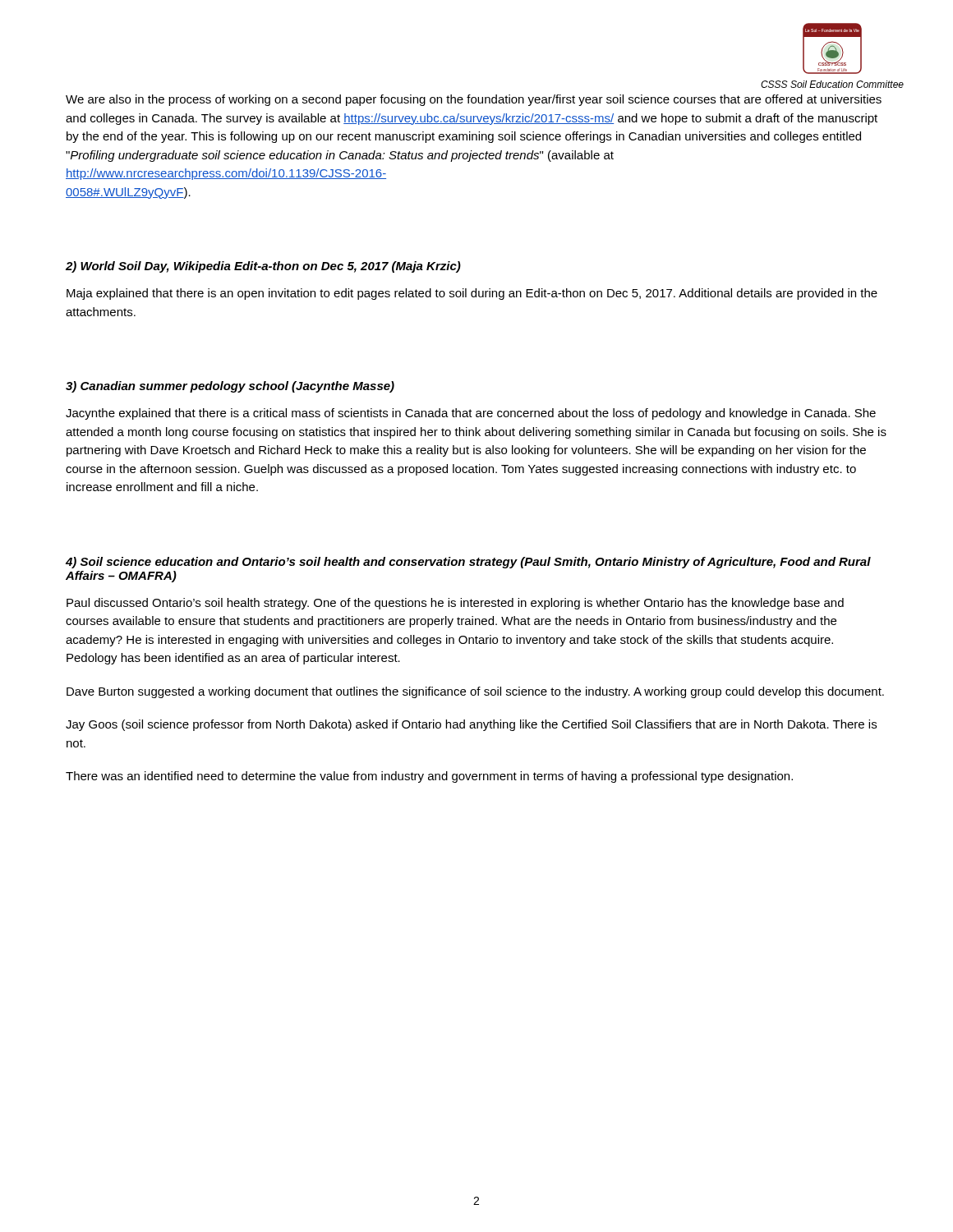Locate the text block that reads "There was an"
953x1232 pixels.
click(x=430, y=776)
